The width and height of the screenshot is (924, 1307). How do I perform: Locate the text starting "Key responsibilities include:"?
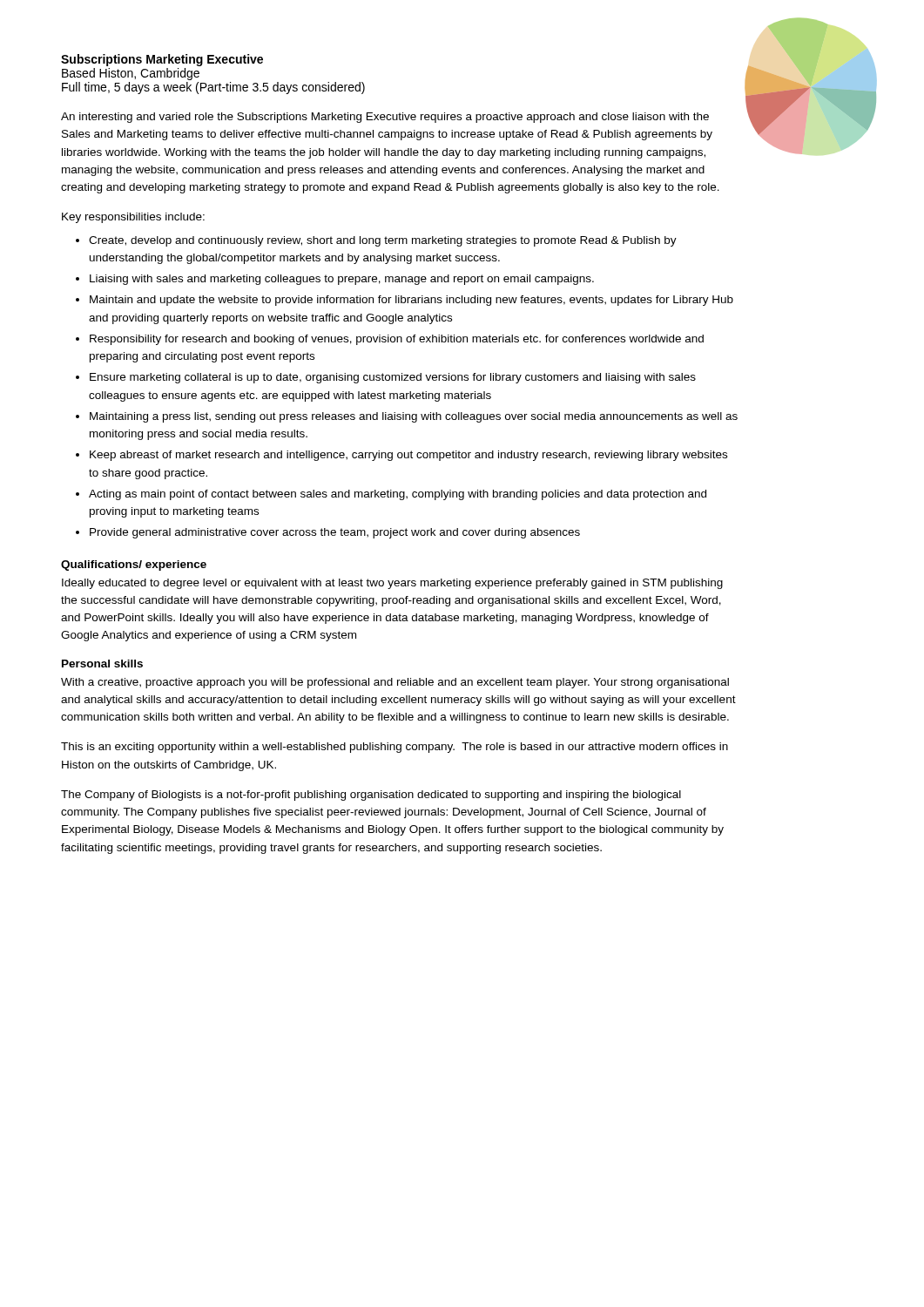pyautogui.click(x=133, y=217)
